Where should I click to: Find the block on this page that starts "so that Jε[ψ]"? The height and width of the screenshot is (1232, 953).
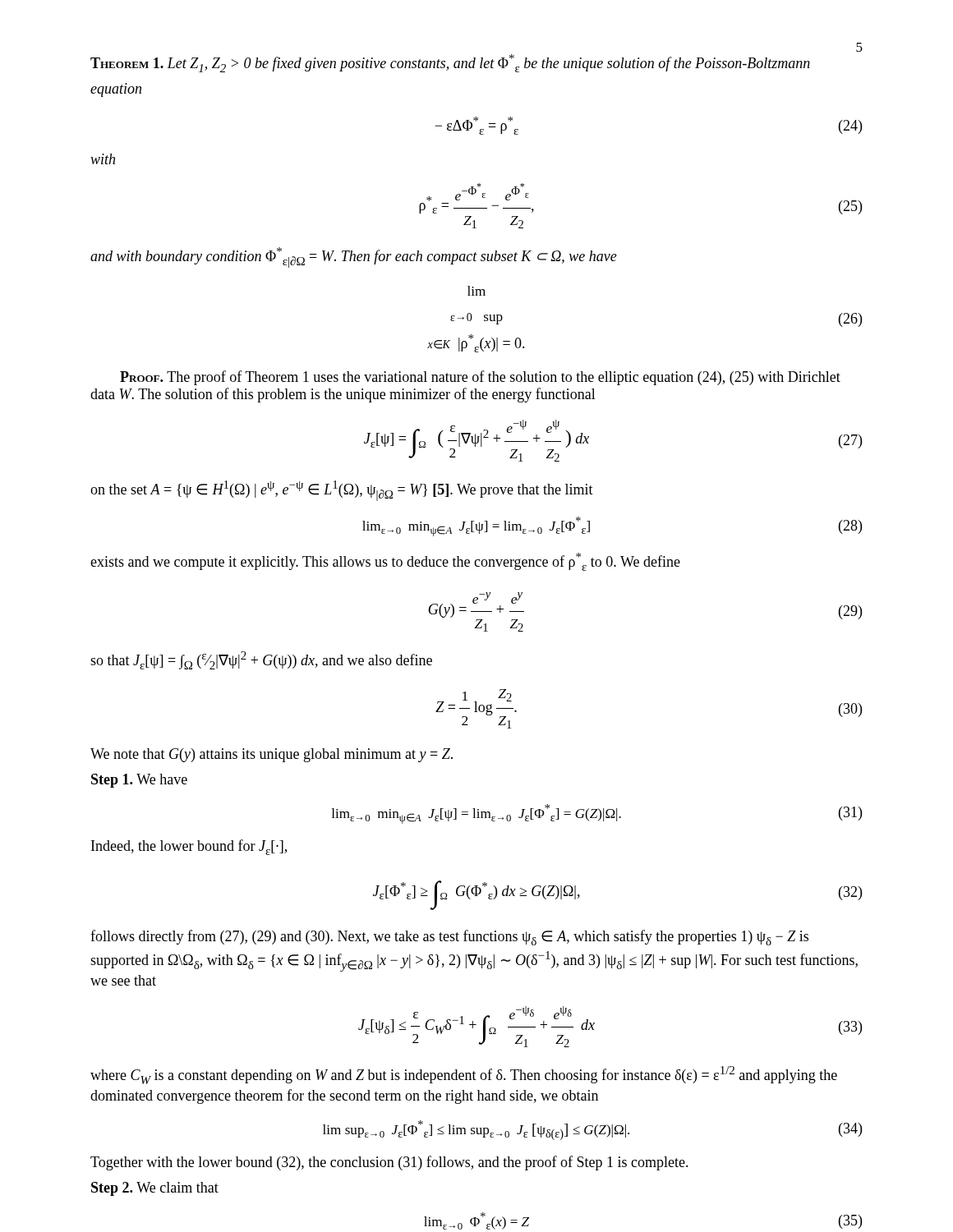point(261,660)
